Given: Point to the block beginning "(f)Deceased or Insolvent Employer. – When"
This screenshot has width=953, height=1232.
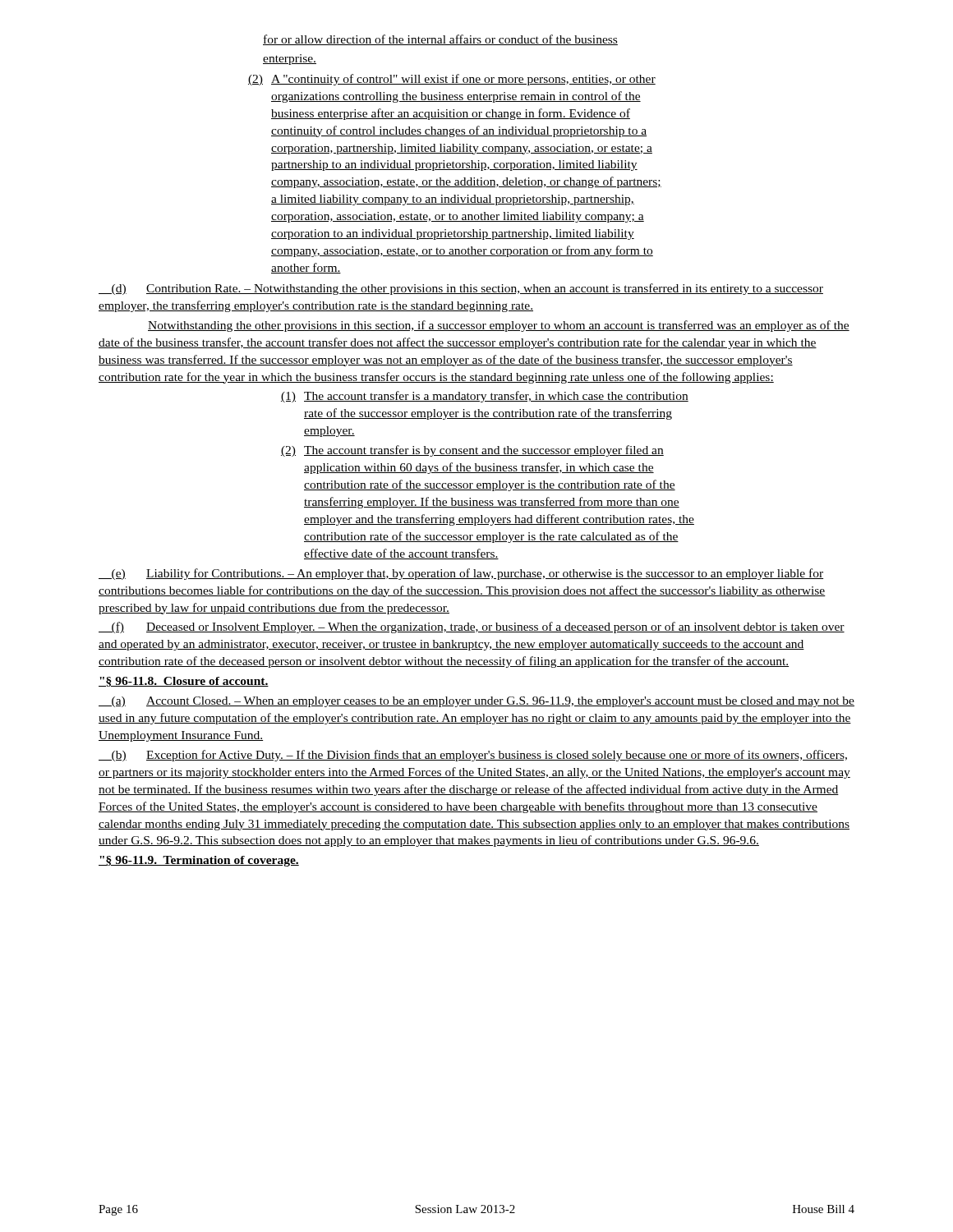Looking at the screenshot, I should [471, 643].
